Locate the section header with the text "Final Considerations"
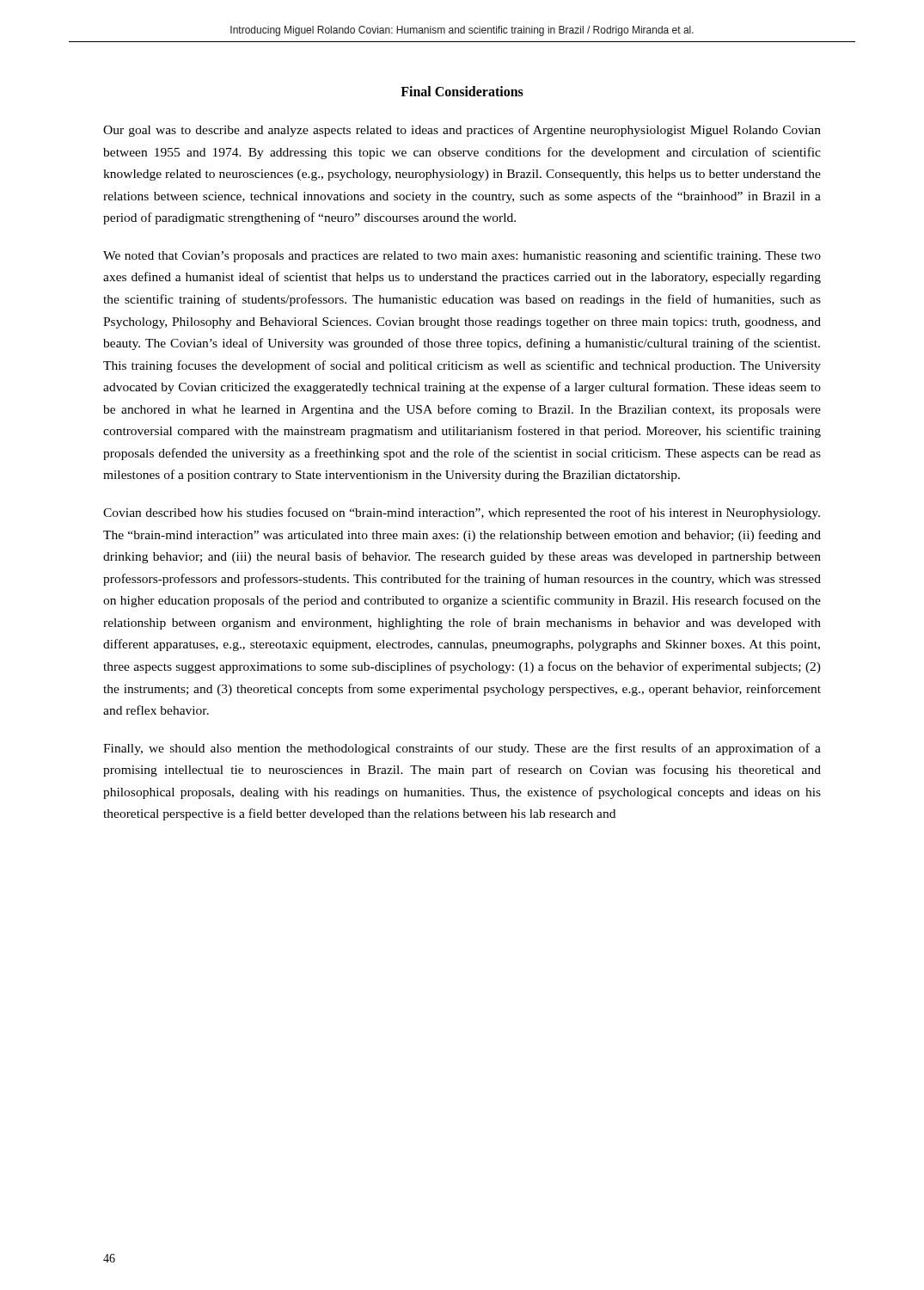 pyautogui.click(x=462, y=92)
